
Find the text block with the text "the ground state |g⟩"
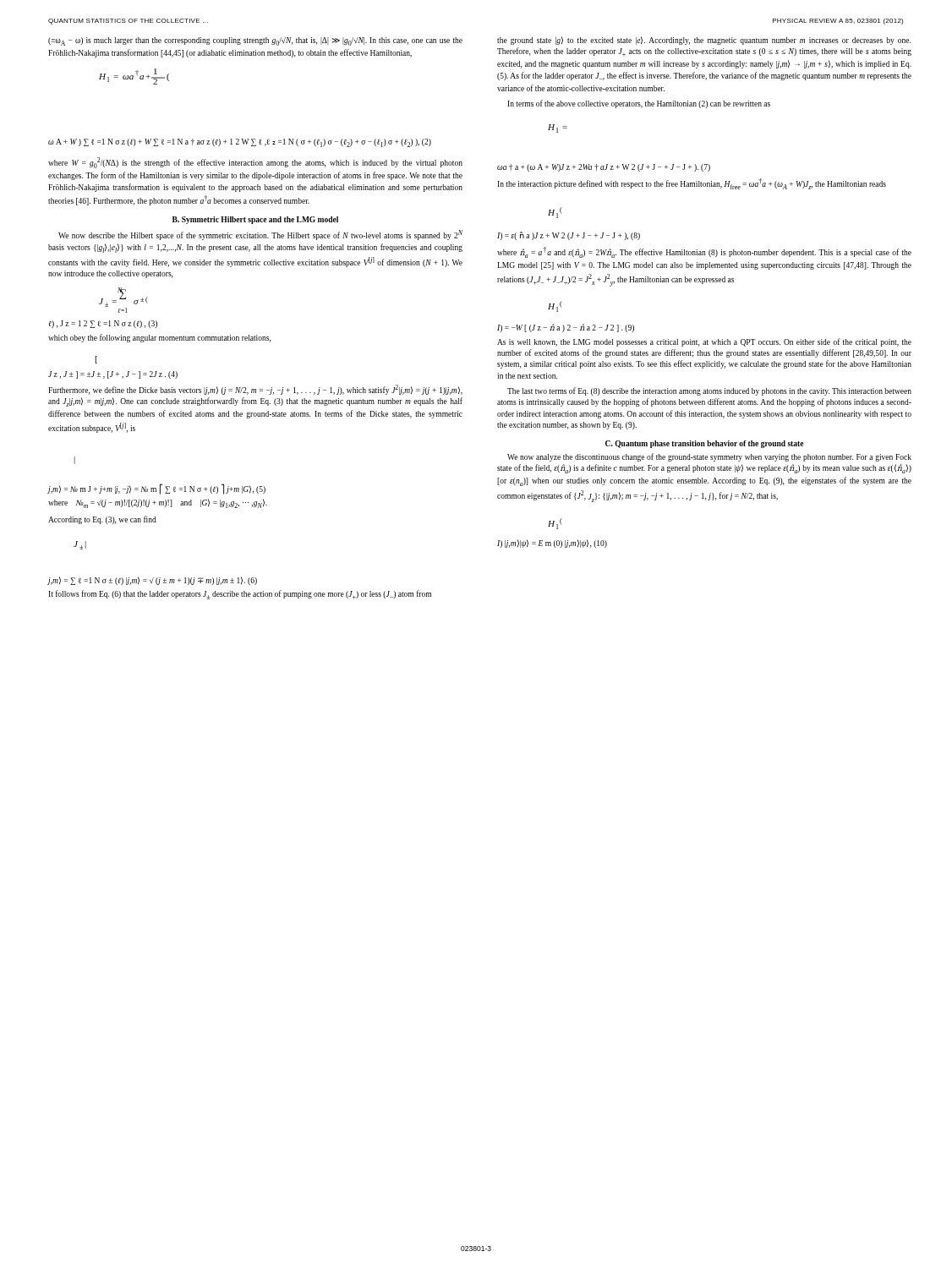point(704,73)
